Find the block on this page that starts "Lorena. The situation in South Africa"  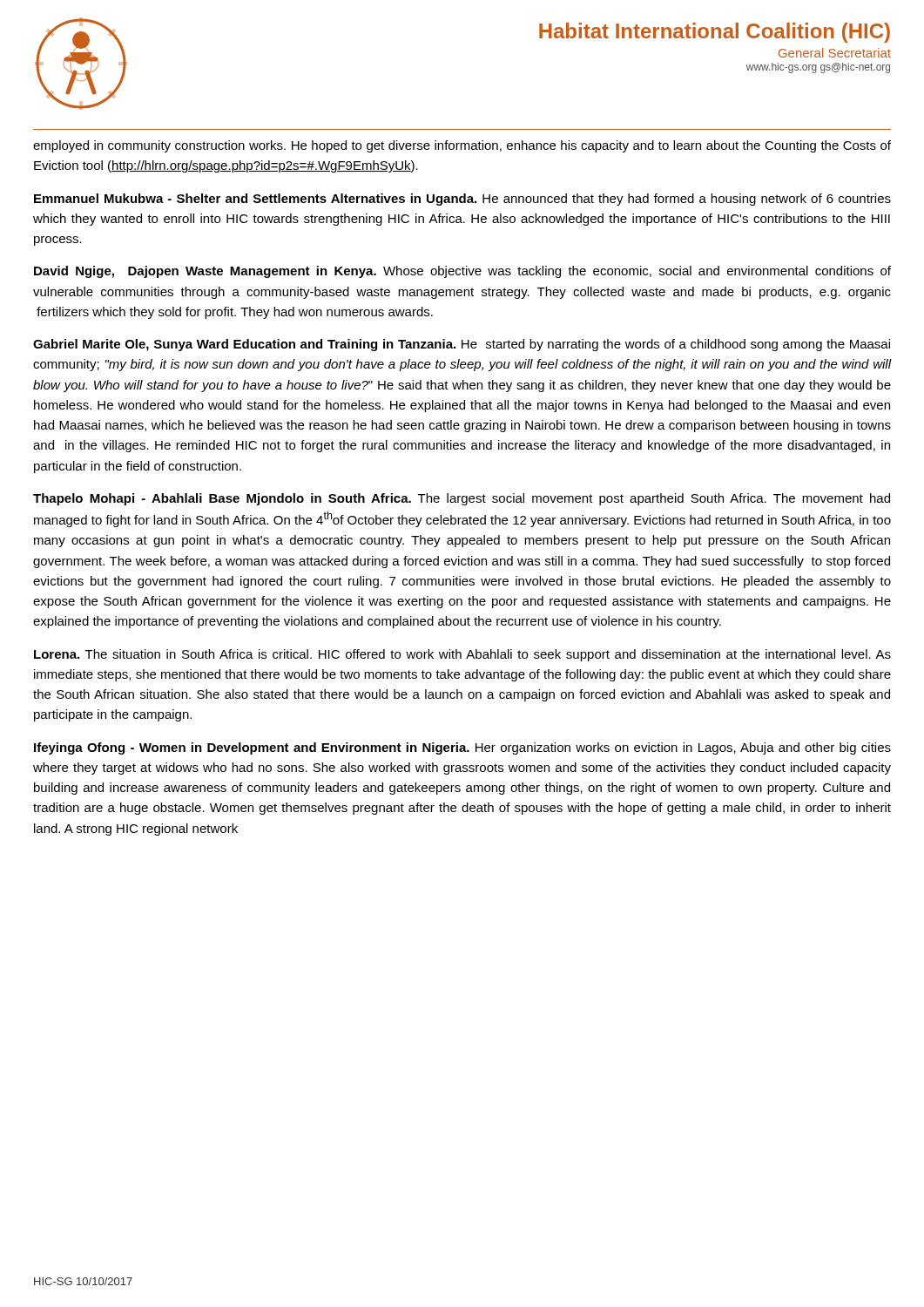462,684
